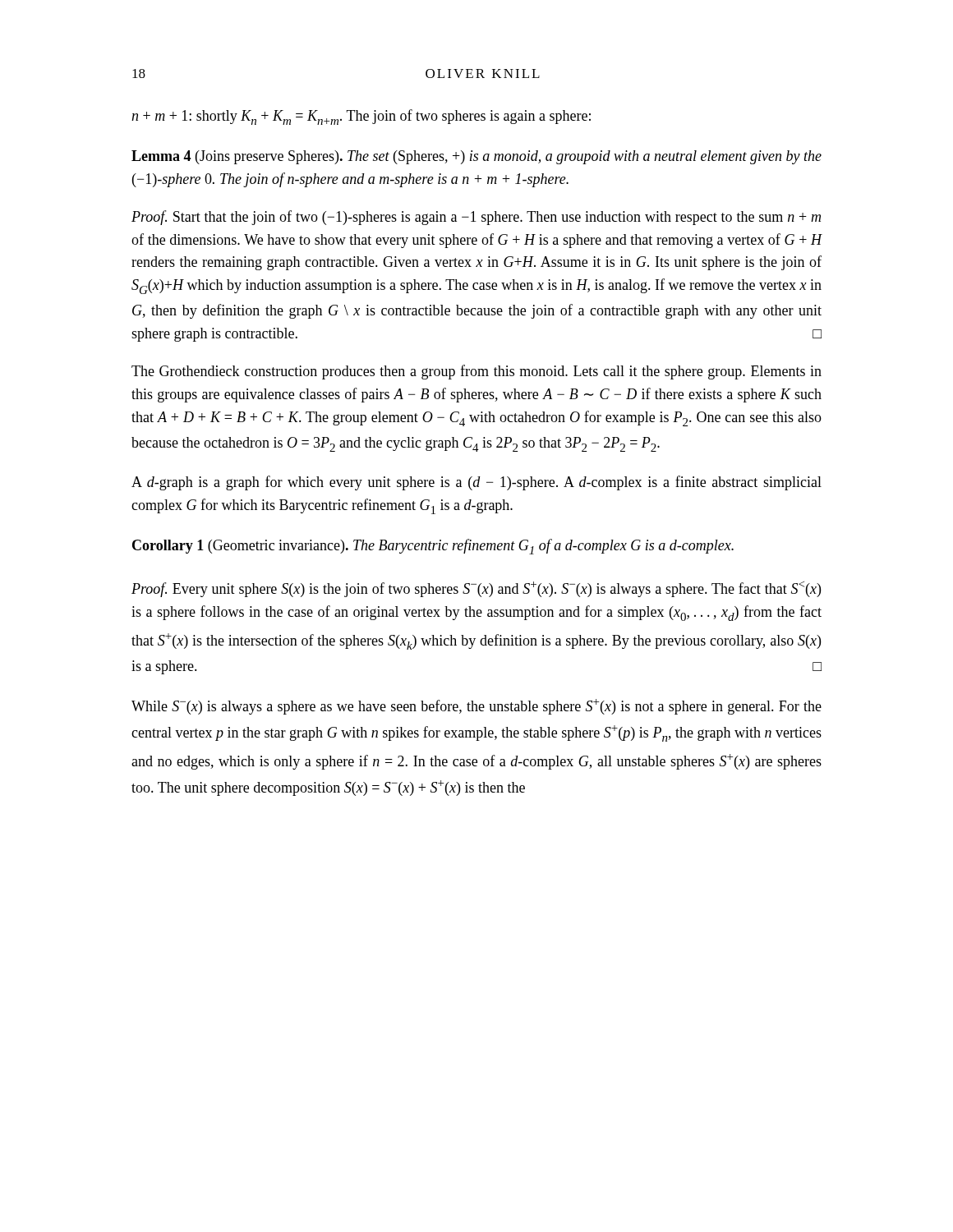Navigate to the block starting "Lemma 4 (Joins preserve Spheres). The"
The height and width of the screenshot is (1232, 953).
[476, 168]
